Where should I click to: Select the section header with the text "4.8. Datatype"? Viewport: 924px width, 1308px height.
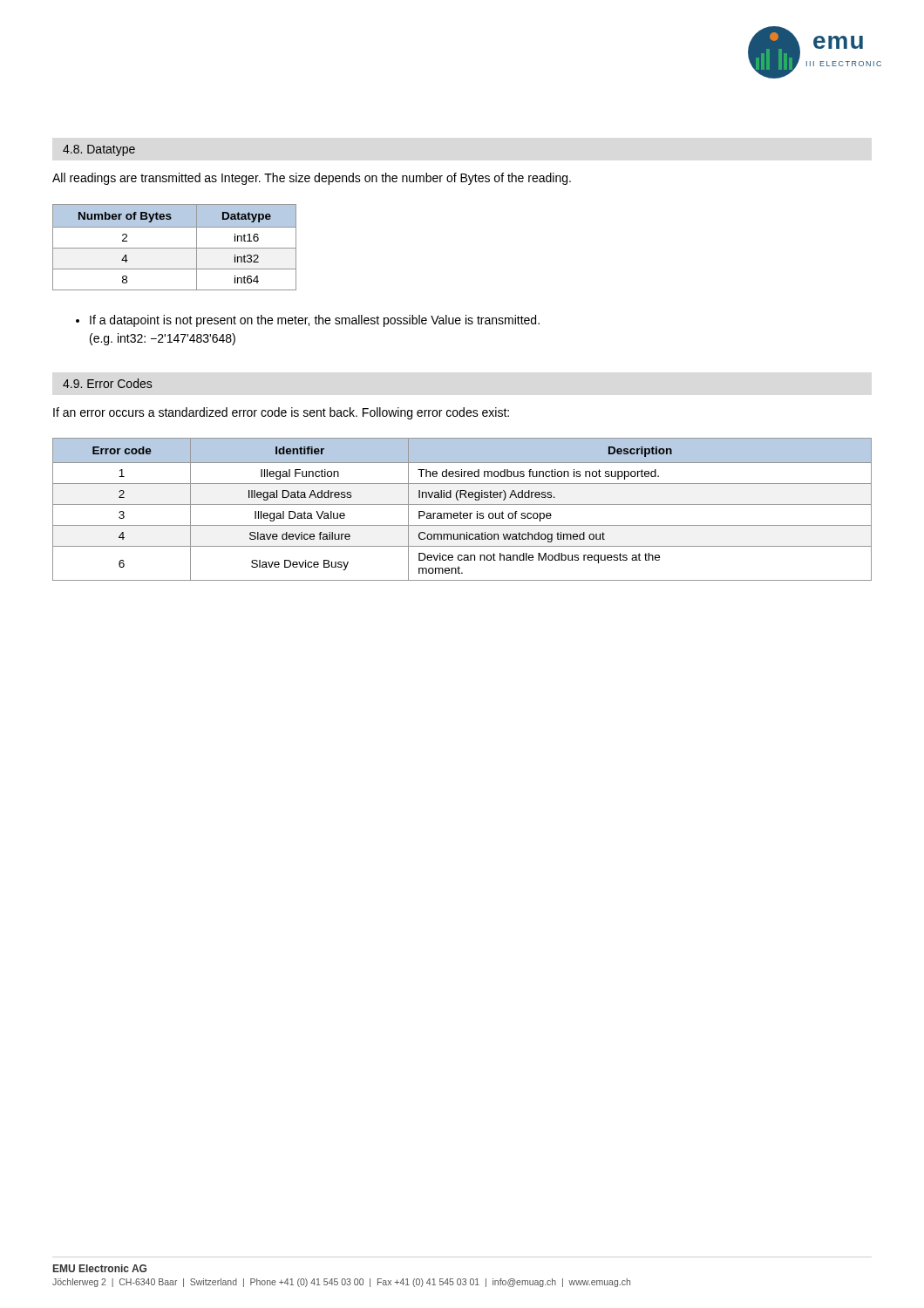[x=99, y=149]
